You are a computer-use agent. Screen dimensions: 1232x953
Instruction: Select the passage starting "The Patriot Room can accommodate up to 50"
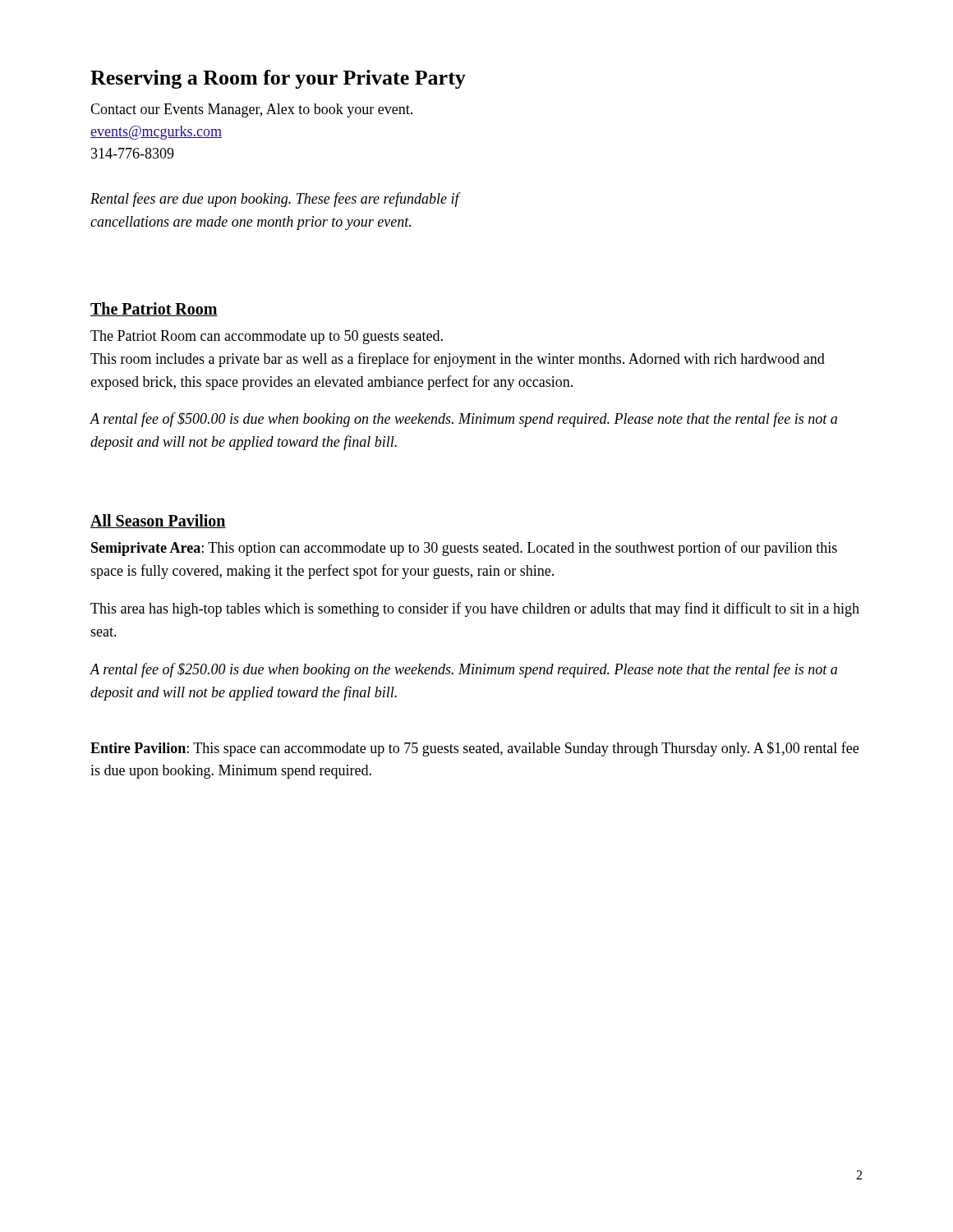pos(457,359)
